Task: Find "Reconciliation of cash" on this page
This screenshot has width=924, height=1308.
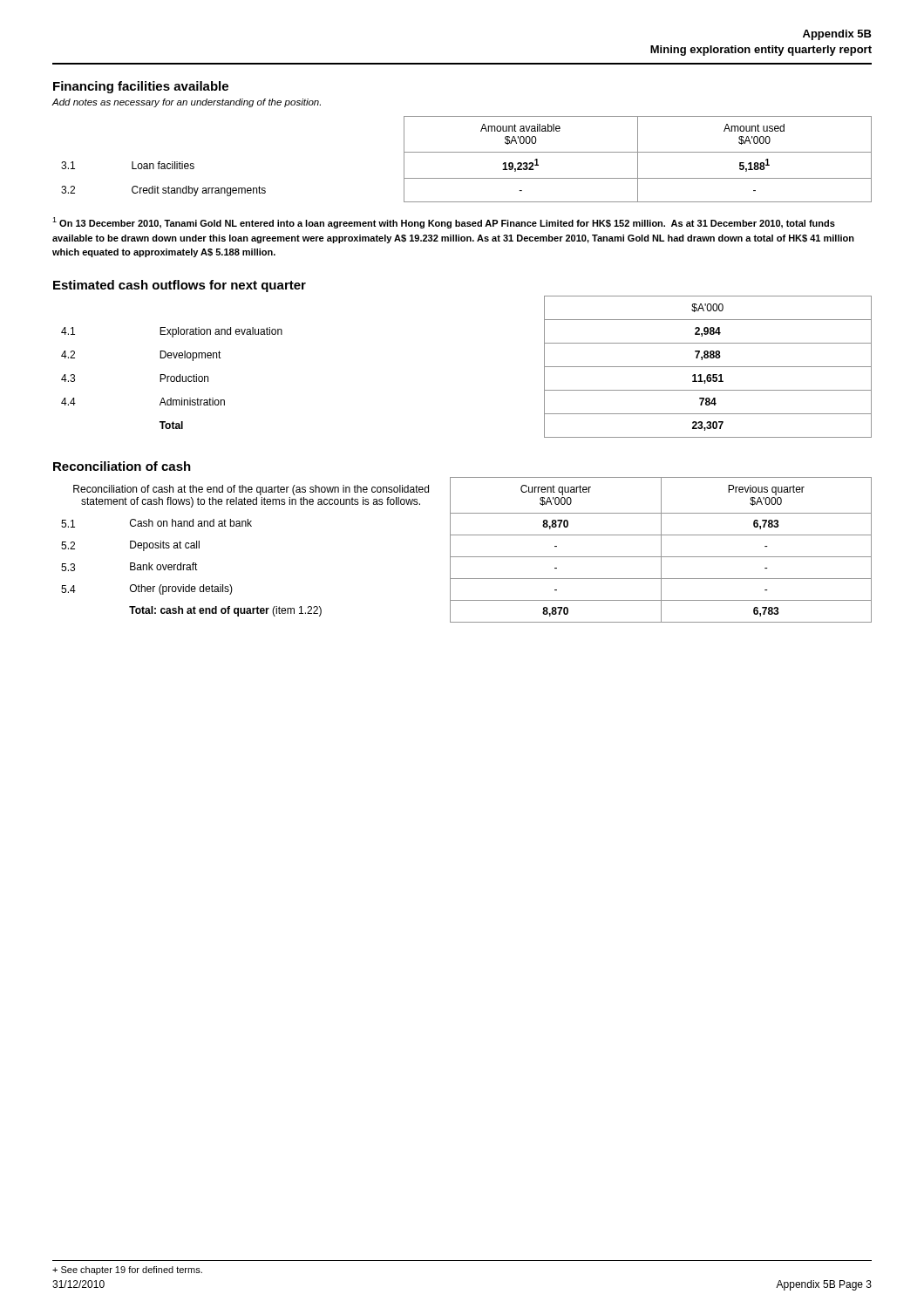Action: [122, 466]
